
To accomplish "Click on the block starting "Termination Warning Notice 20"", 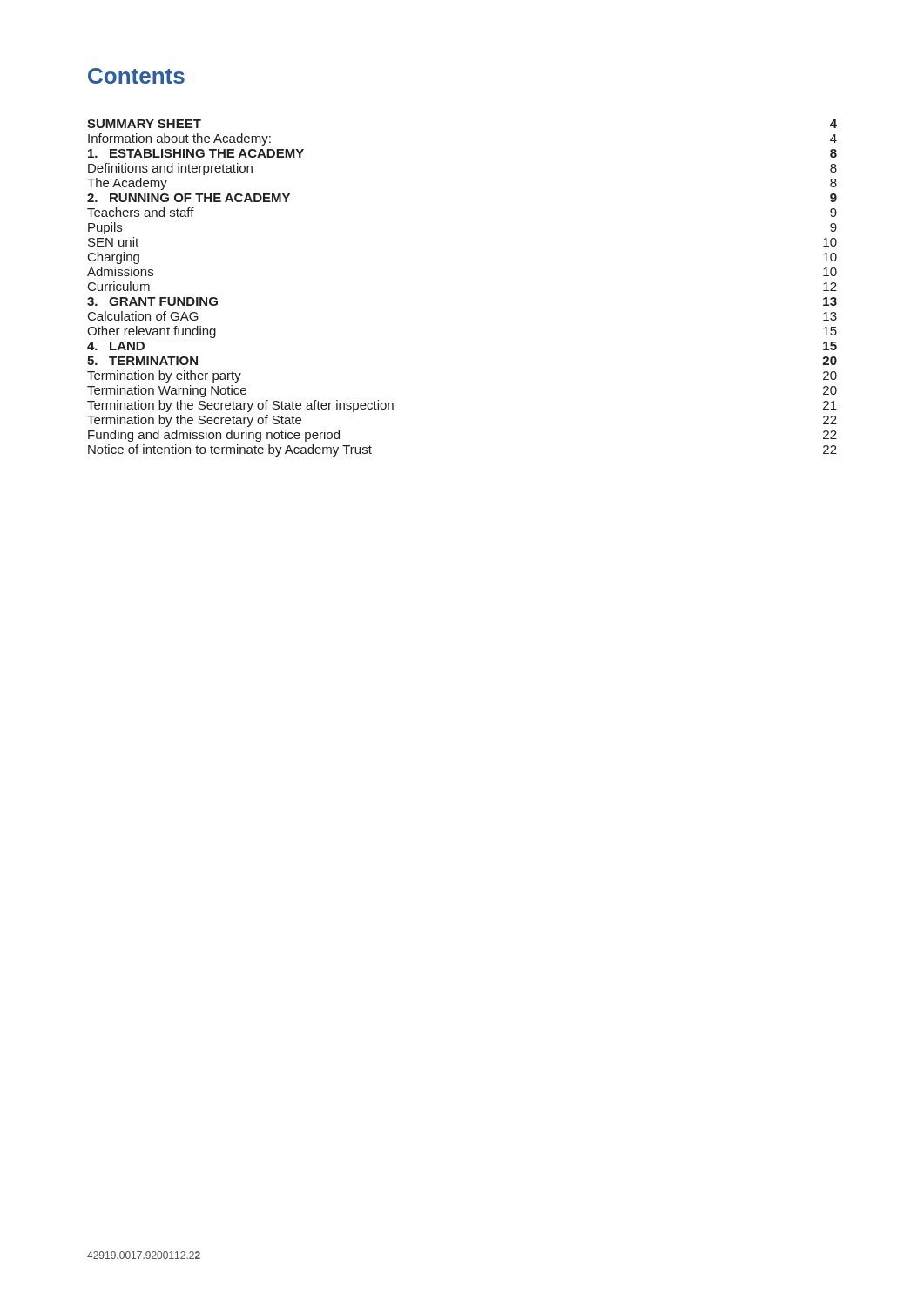I will [173, 391].
